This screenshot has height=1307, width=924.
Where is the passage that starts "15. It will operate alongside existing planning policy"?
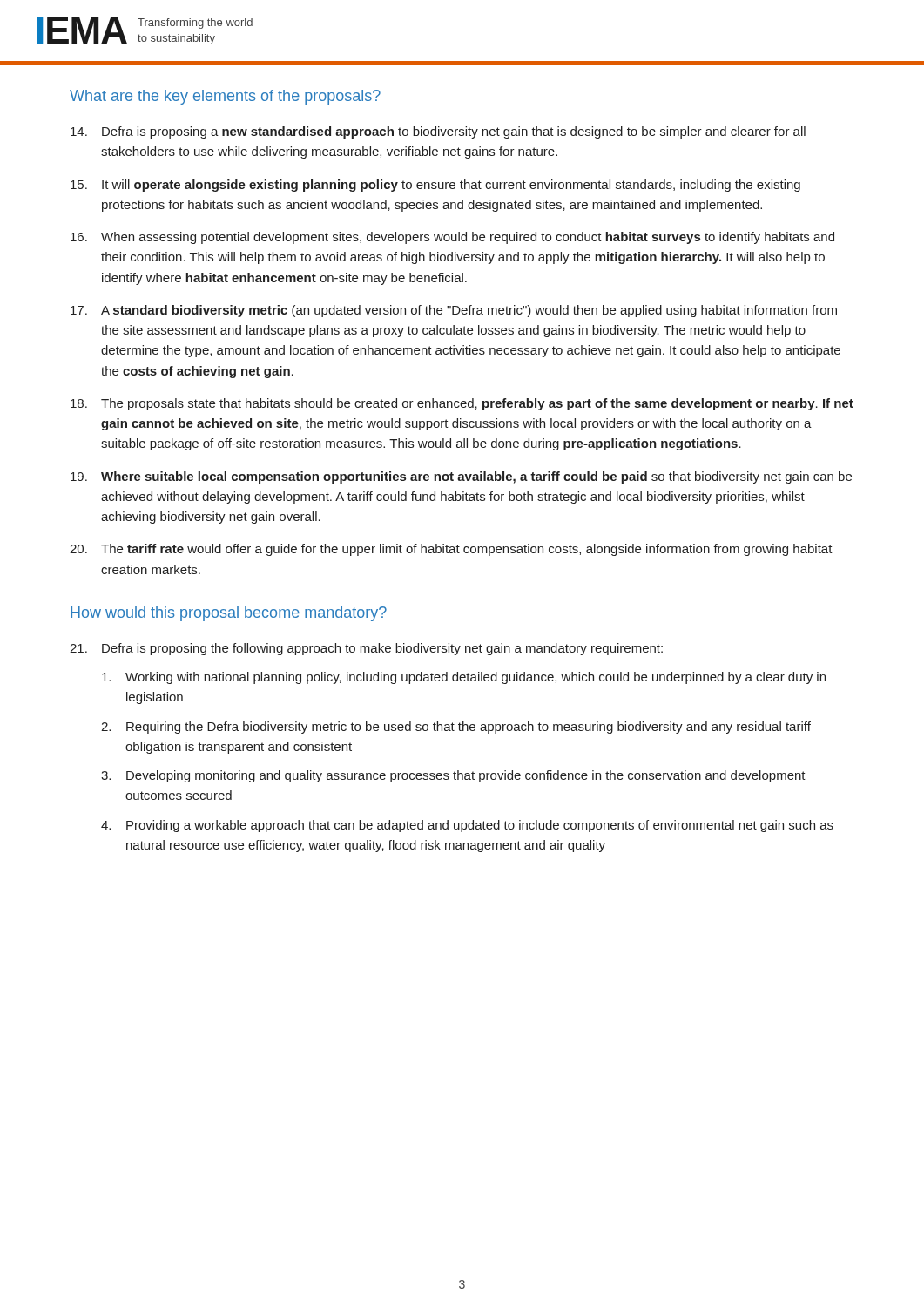click(x=462, y=194)
